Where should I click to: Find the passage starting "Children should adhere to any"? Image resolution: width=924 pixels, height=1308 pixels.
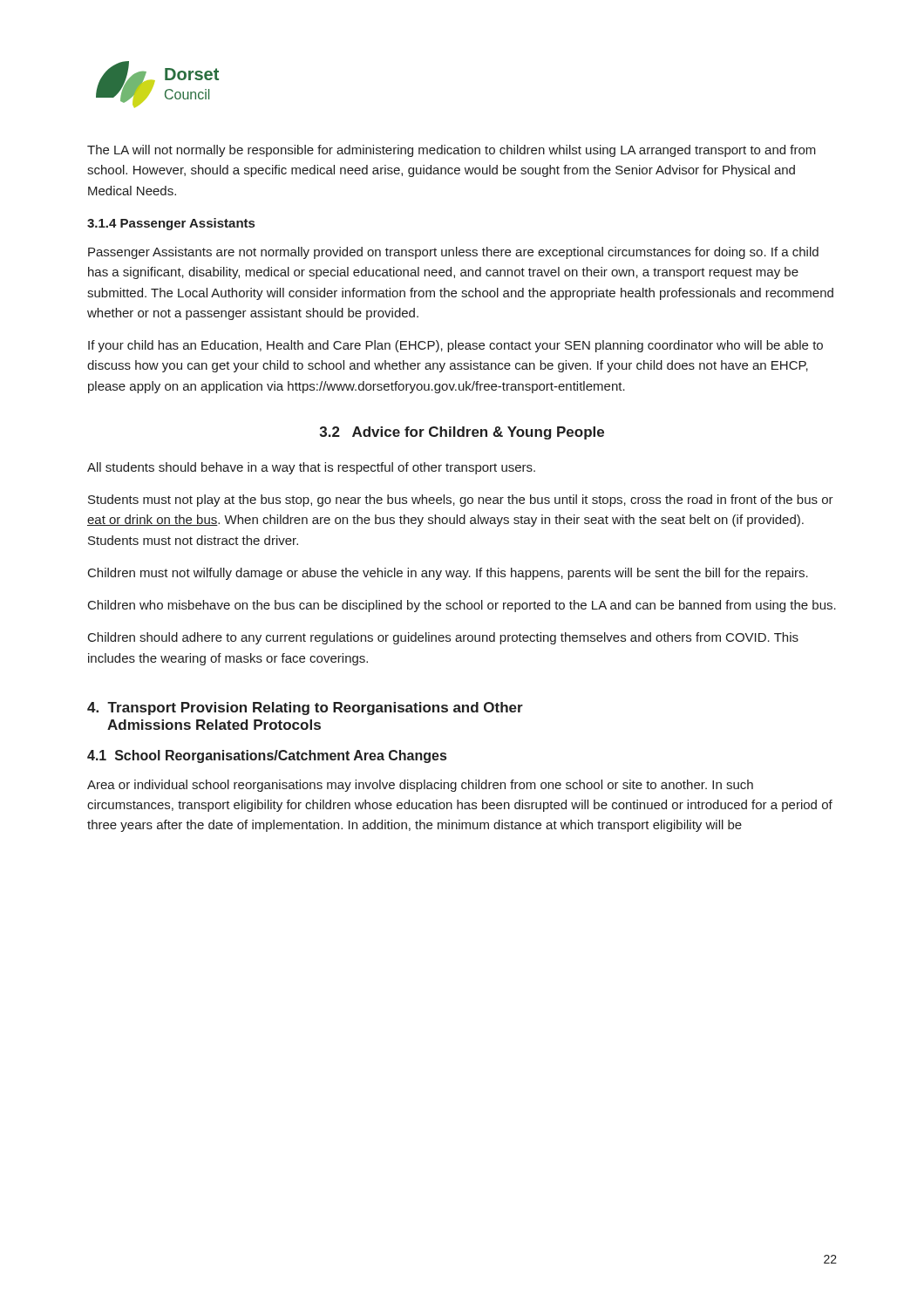(462, 647)
